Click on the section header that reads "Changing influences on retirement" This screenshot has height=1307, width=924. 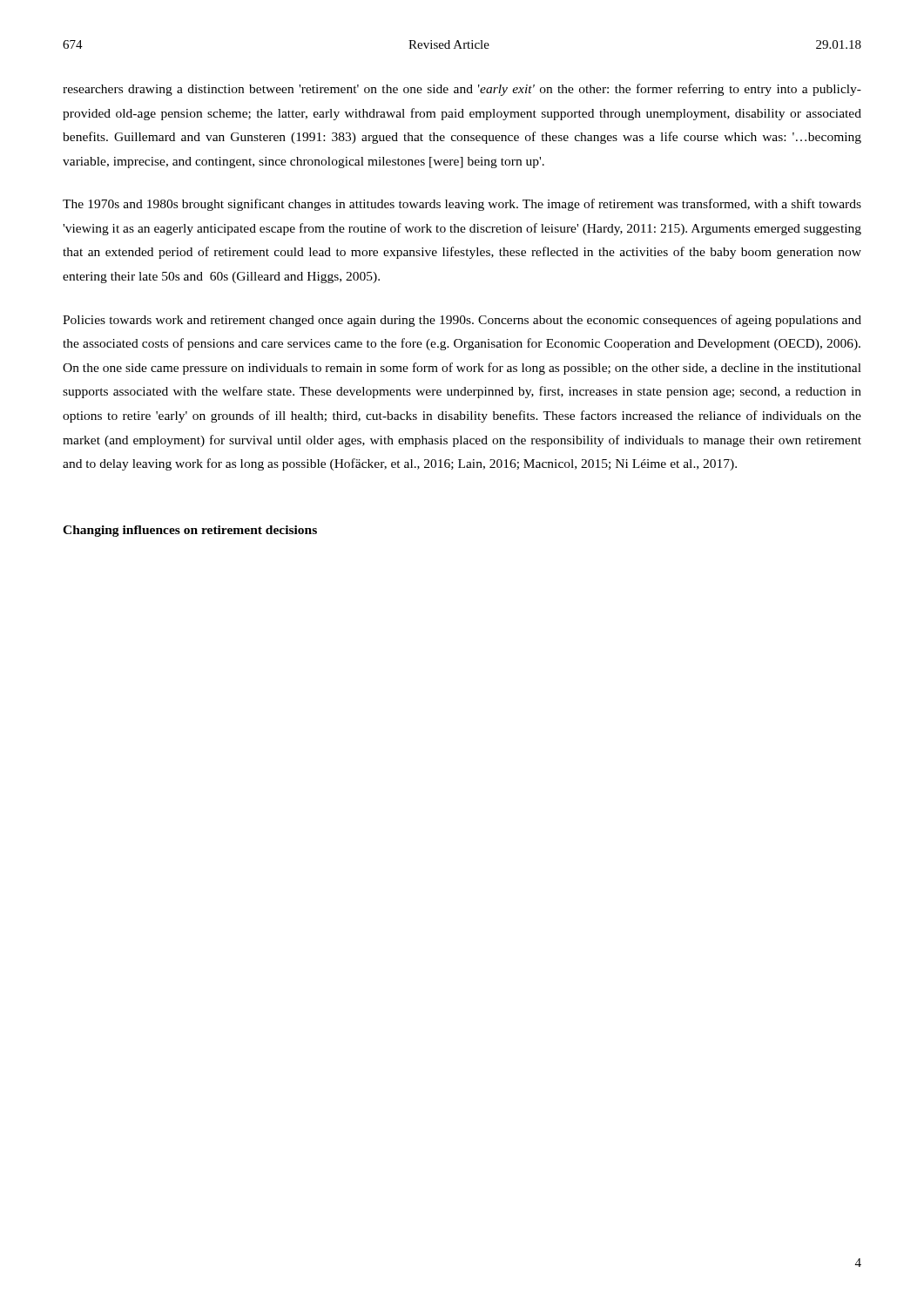190,529
